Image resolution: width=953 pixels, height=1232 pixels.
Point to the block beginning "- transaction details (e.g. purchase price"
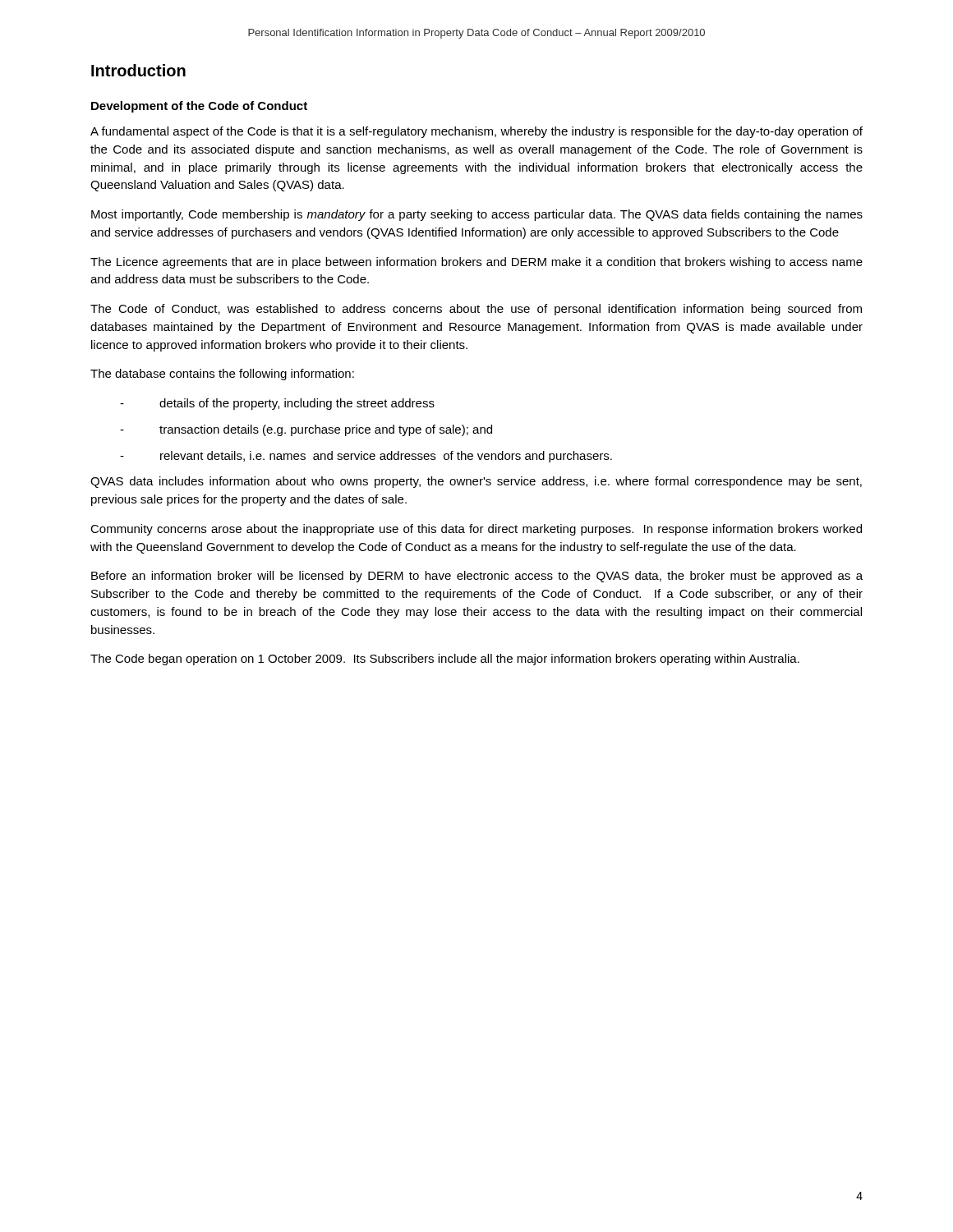click(x=476, y=429)
